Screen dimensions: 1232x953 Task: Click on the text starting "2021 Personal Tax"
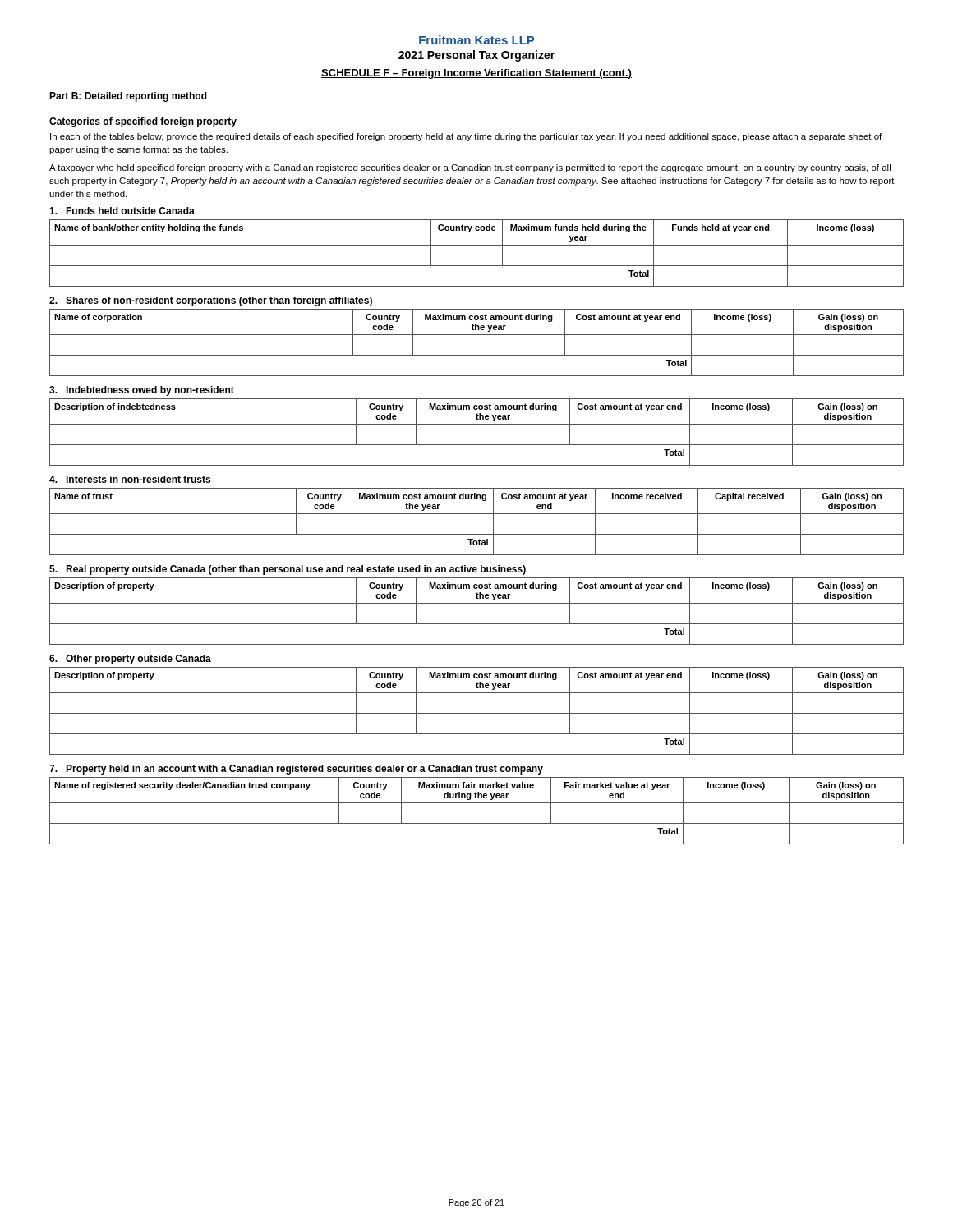pyautogui.click(x=476, y=55)
